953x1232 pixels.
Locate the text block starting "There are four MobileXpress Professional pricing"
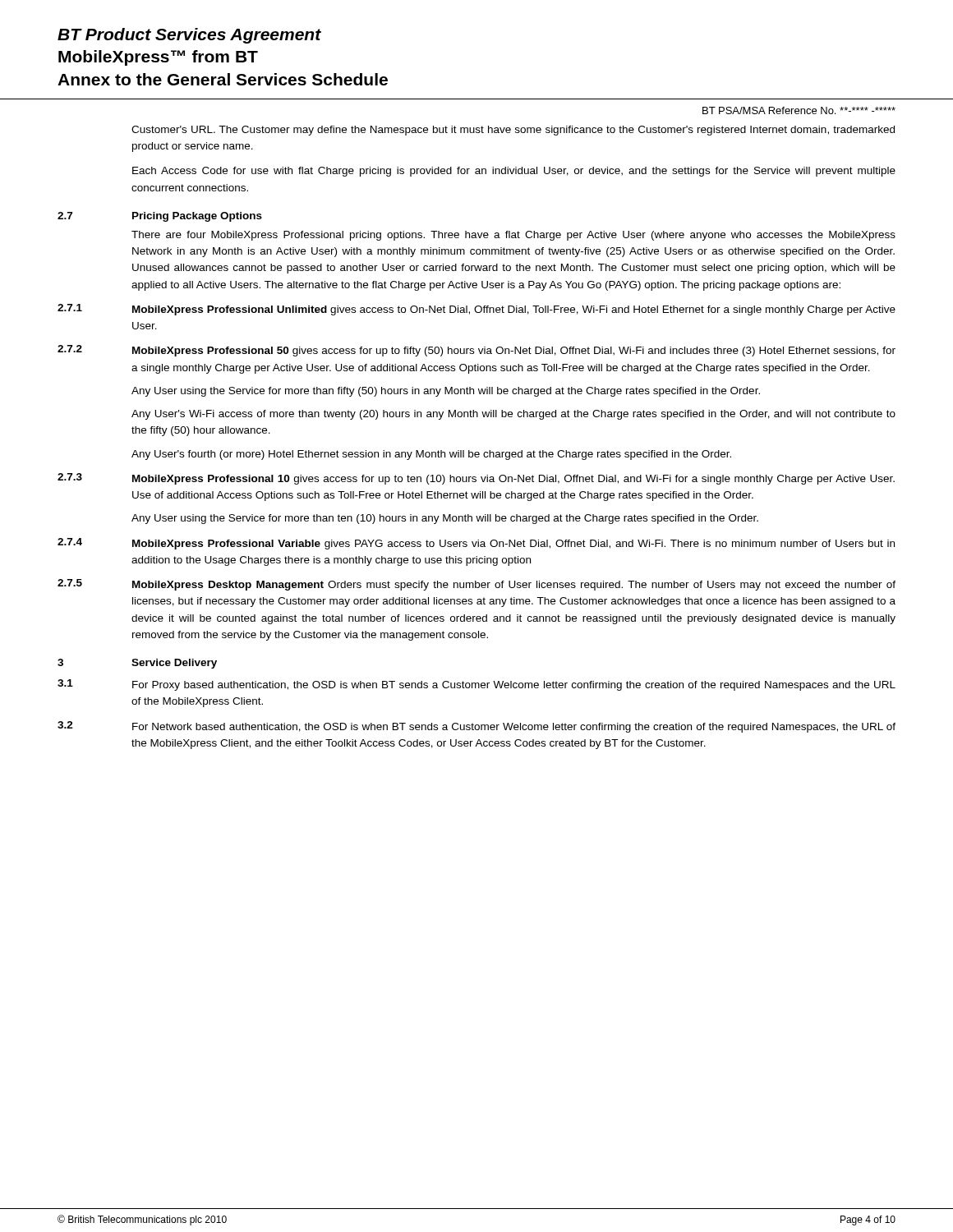(x=513, y=259)
